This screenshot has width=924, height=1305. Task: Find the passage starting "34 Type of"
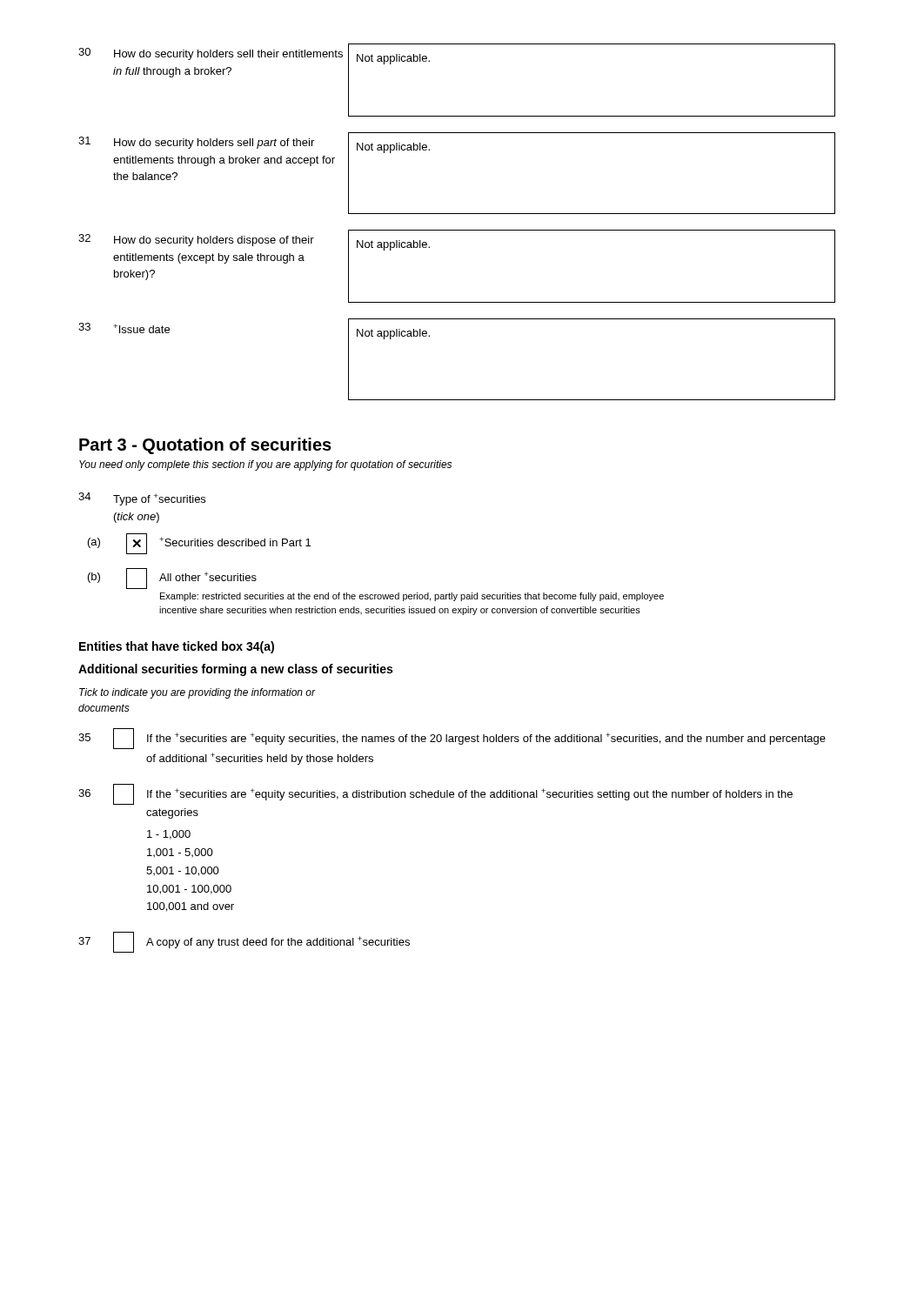point(142,507)
